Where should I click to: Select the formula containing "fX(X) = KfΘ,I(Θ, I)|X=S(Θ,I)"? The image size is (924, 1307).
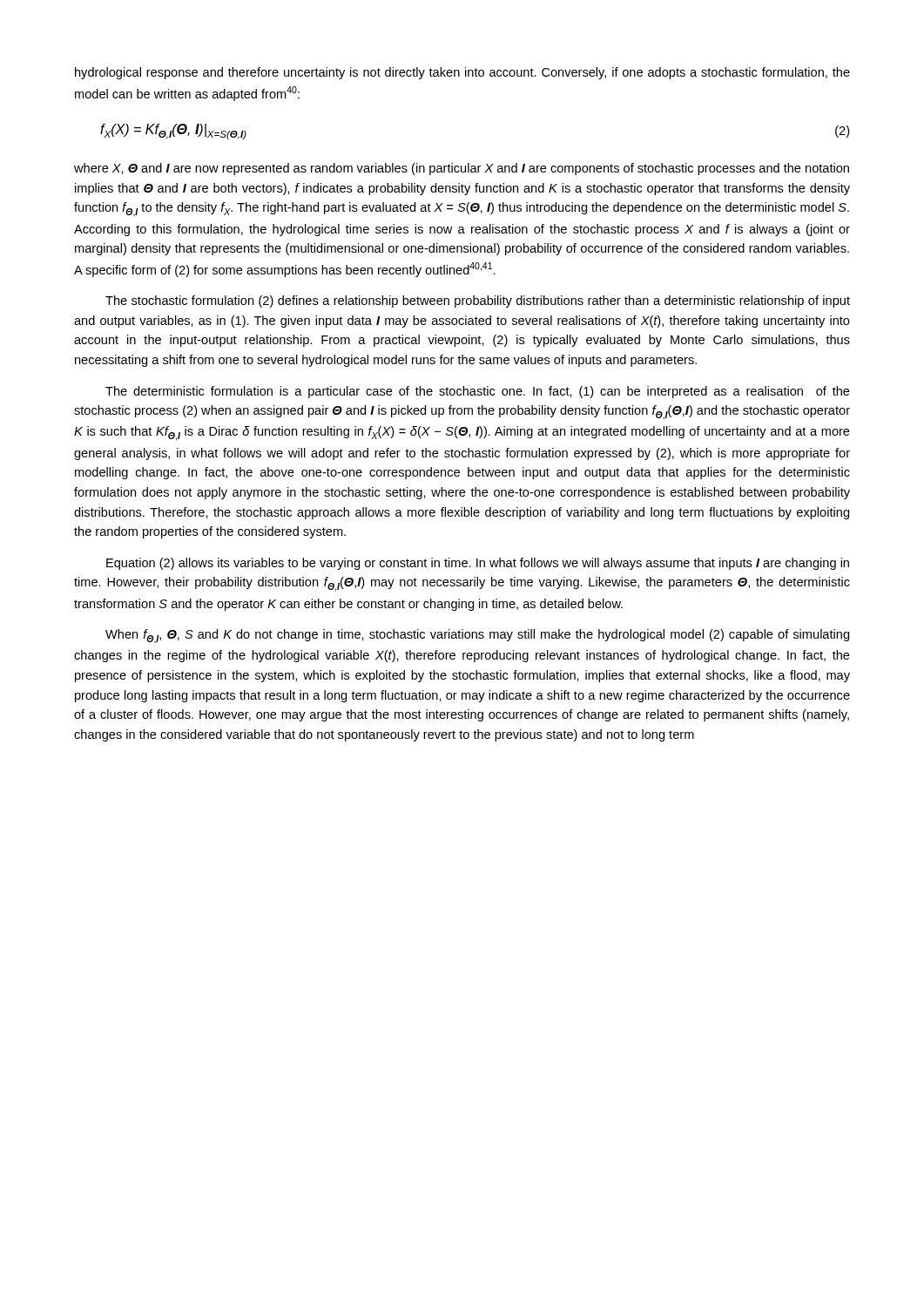pyautogui.click(x=179, y=131)
